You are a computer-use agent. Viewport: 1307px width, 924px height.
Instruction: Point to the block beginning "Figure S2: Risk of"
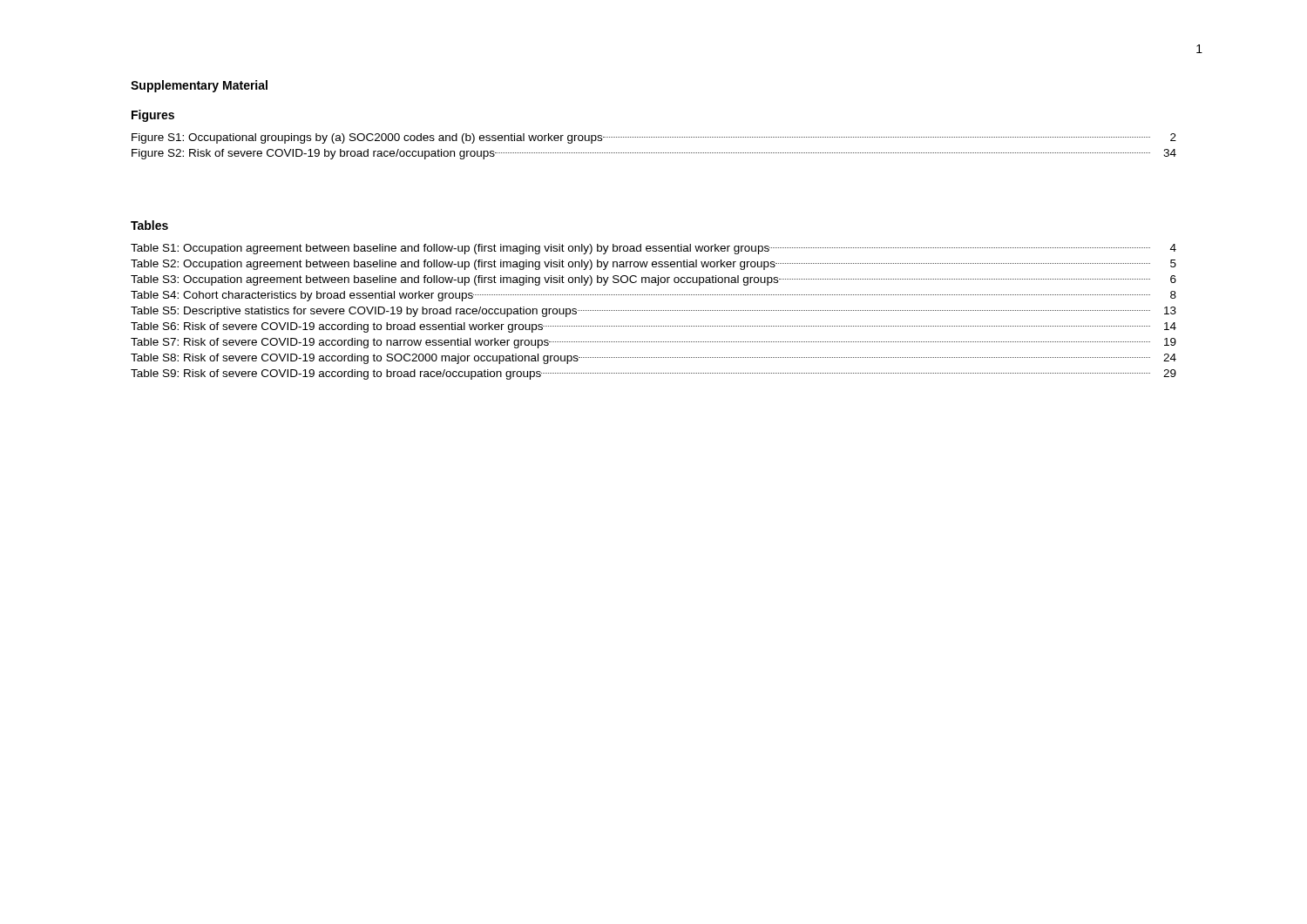point(654,153)
